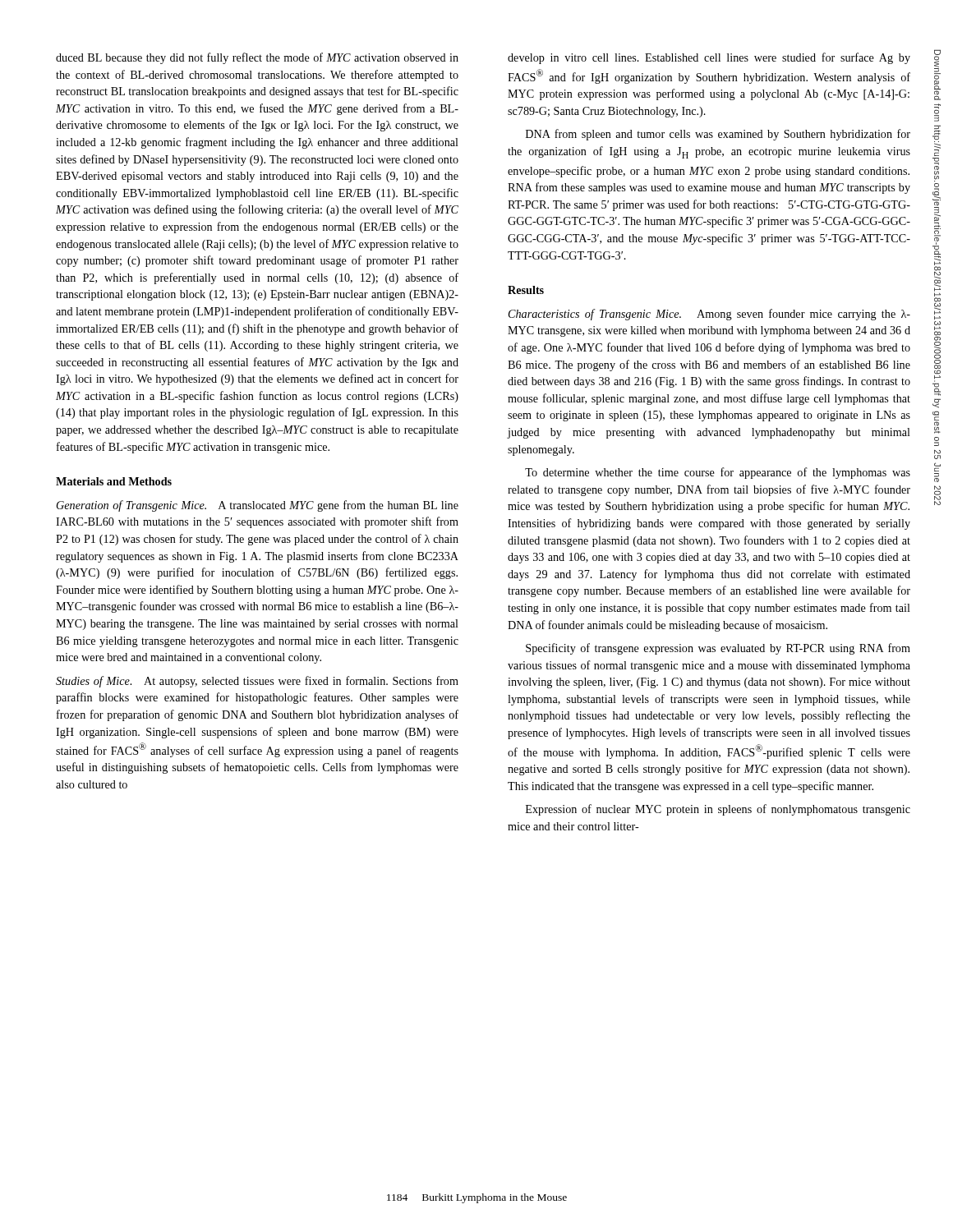Select the block starting "Characteristics of Transgenic Mice."

tap(709, 570)
